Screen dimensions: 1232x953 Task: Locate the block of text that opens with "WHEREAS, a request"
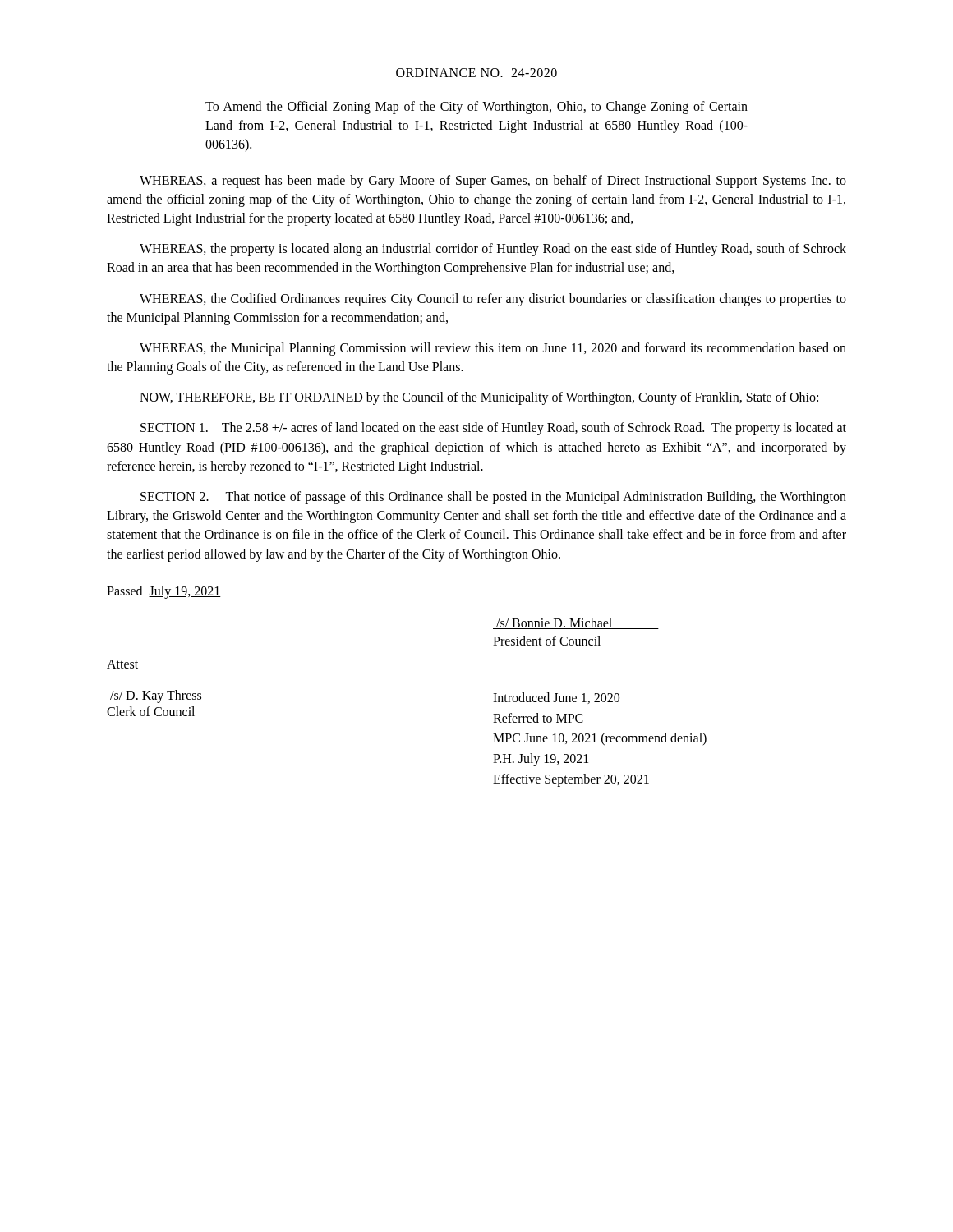(x=476, y=199)
